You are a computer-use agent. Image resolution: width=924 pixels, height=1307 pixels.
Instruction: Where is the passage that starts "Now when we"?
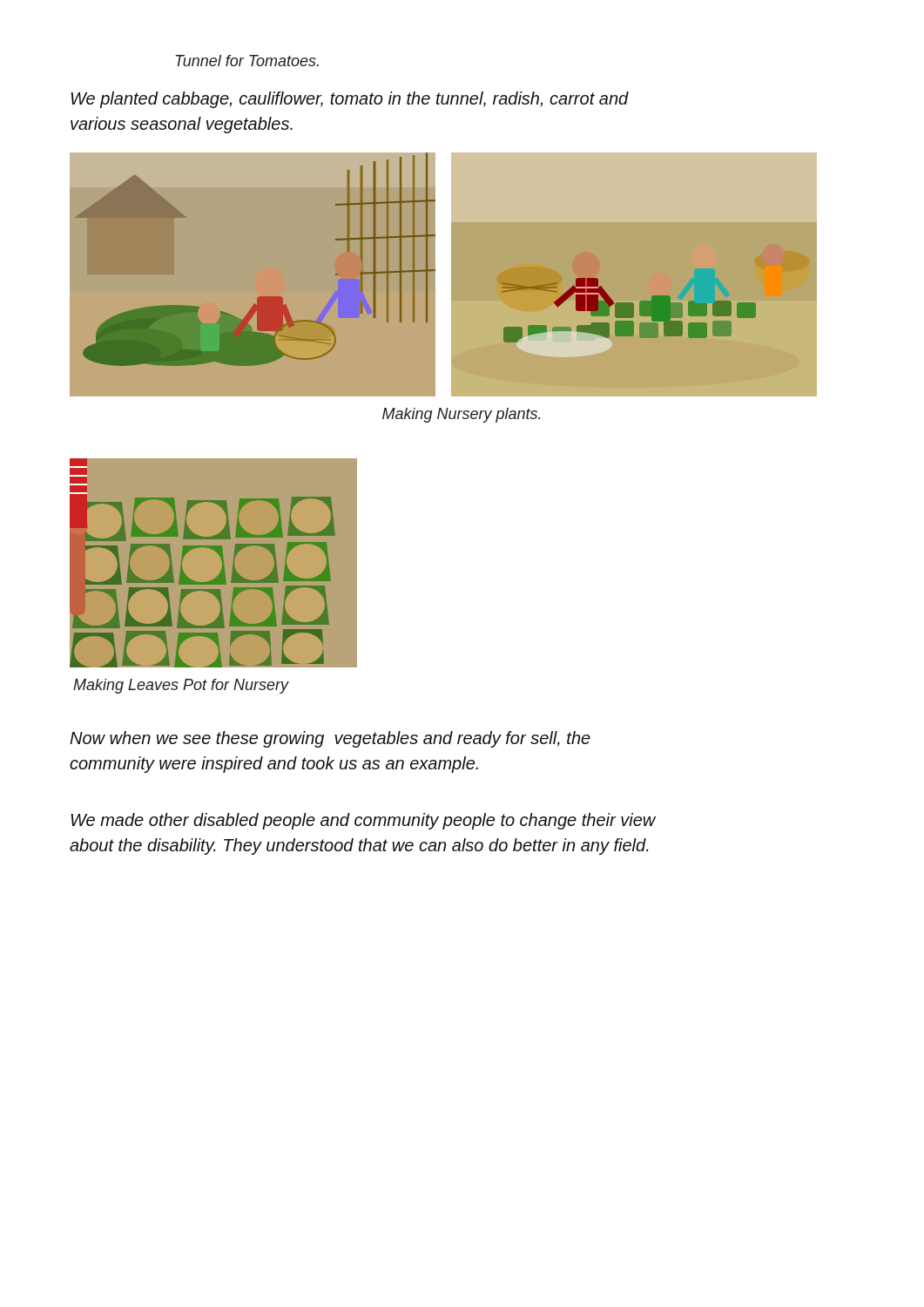[x=330, y=751]
